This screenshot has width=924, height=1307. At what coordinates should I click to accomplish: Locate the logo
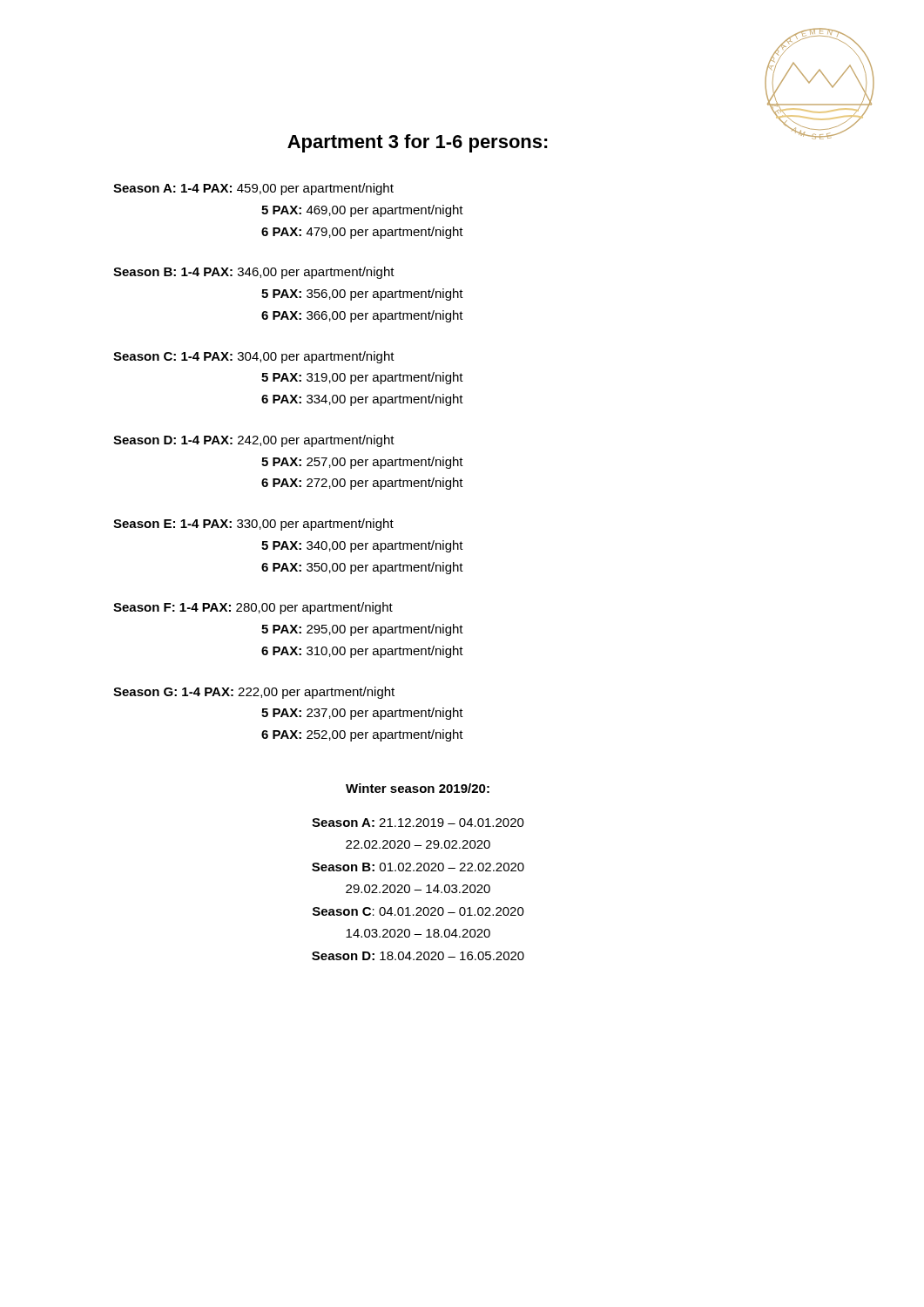[819, 83]
